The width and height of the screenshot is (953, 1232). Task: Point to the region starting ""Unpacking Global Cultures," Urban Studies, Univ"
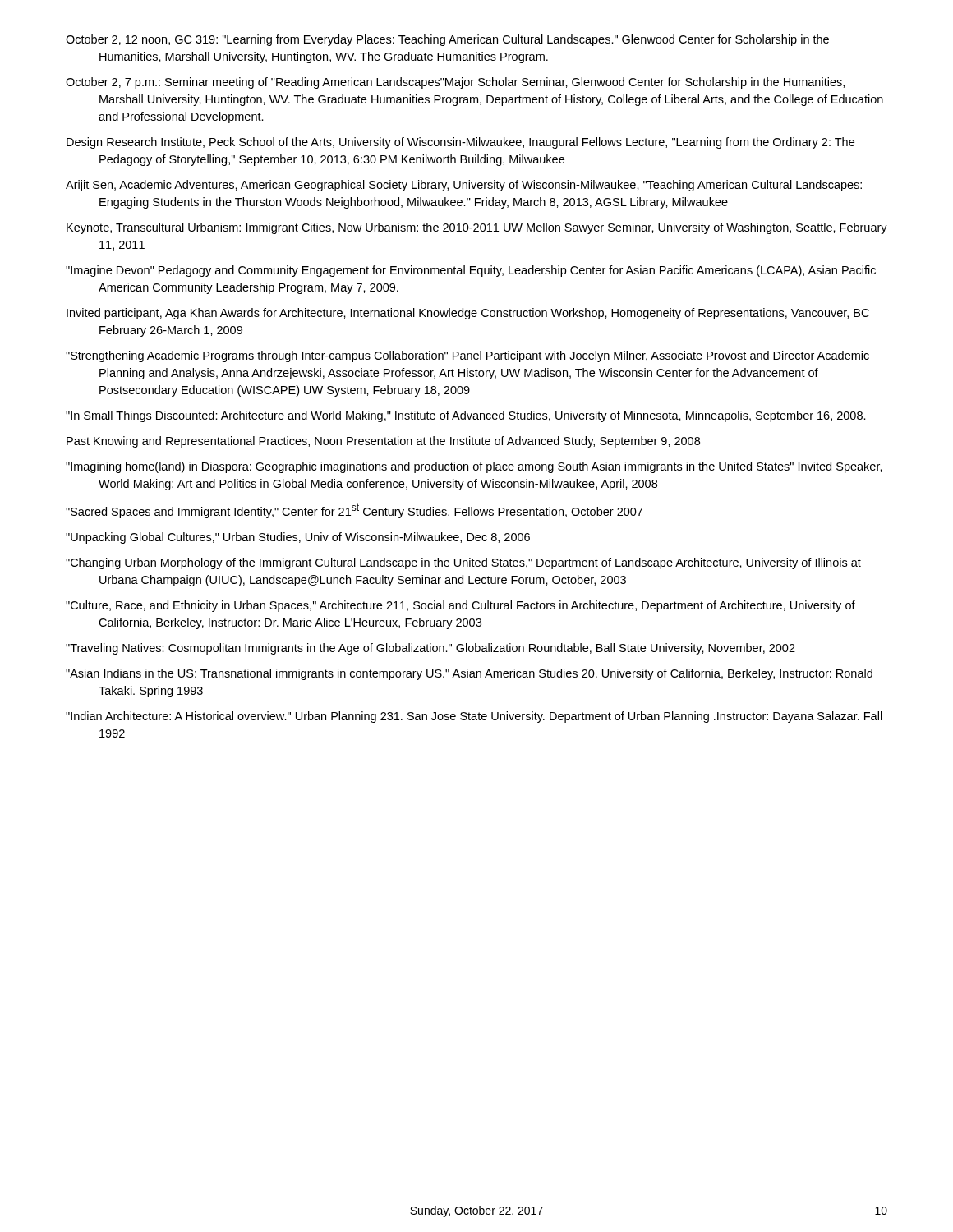(298, 537)
